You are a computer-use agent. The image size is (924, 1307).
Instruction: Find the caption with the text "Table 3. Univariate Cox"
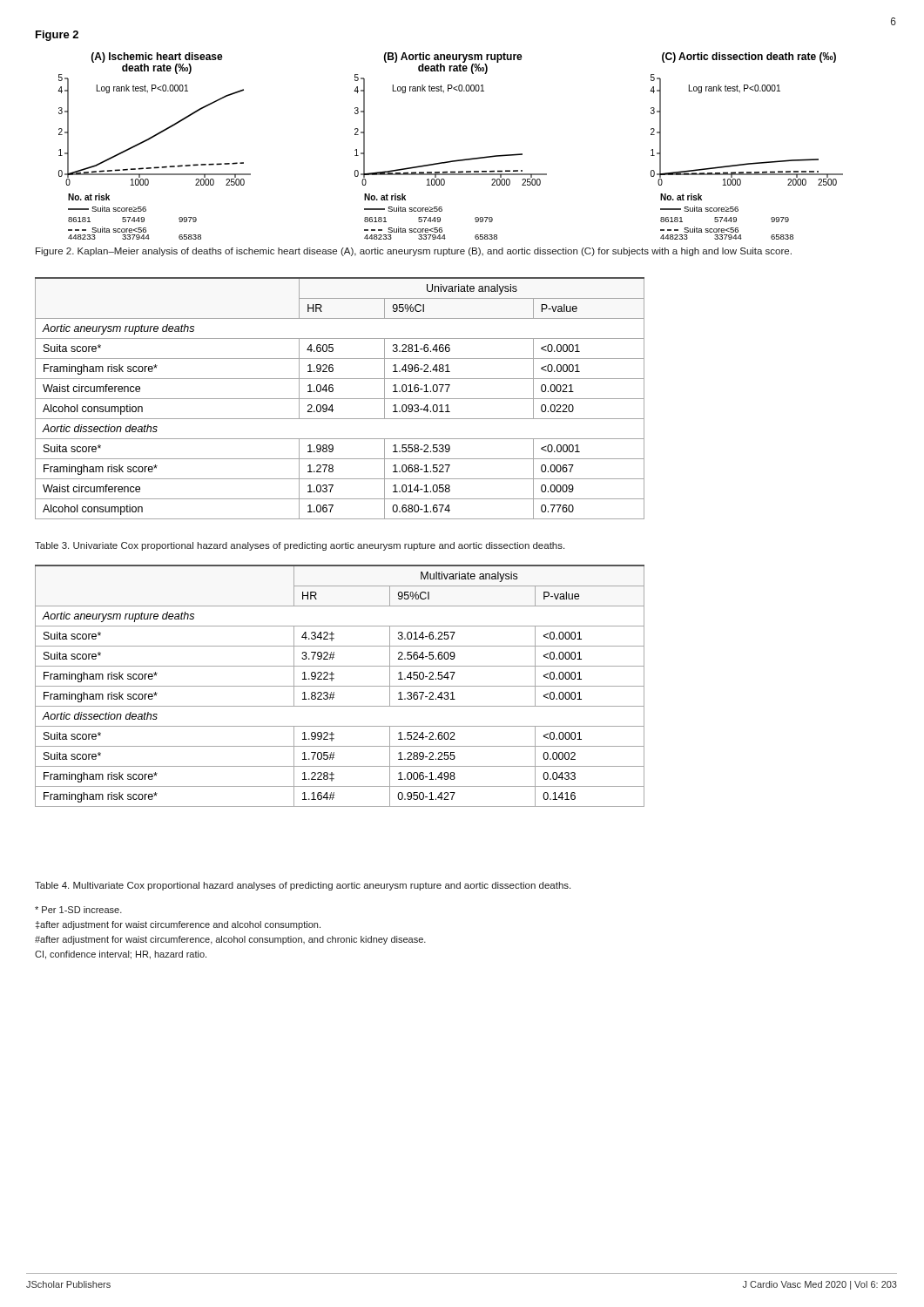(300, 545)
